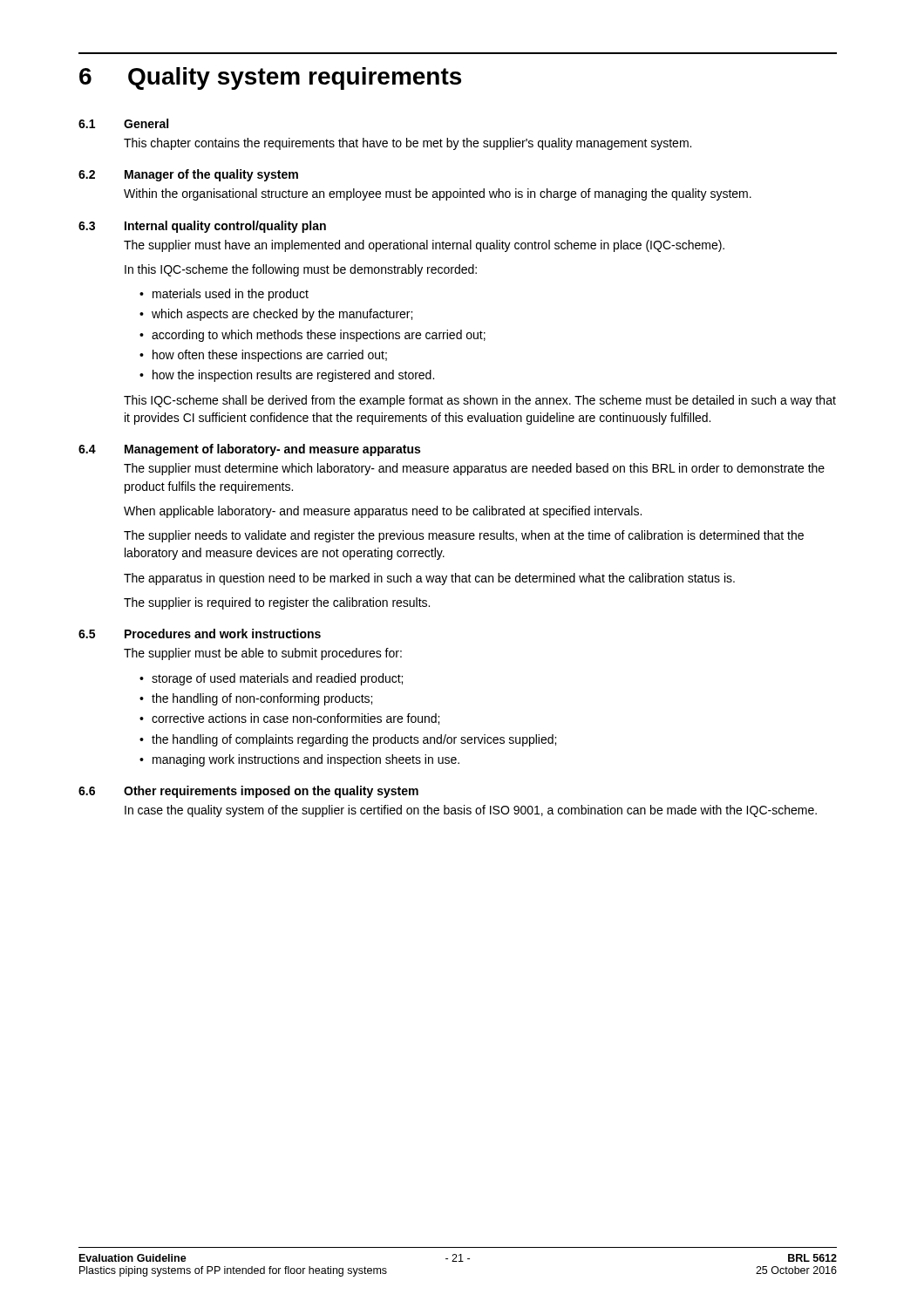Where is the section header that starts "6.2 Manager of the"?
Screen dimensions: 1308x924
pyautogui.click(x=458, y=185)
